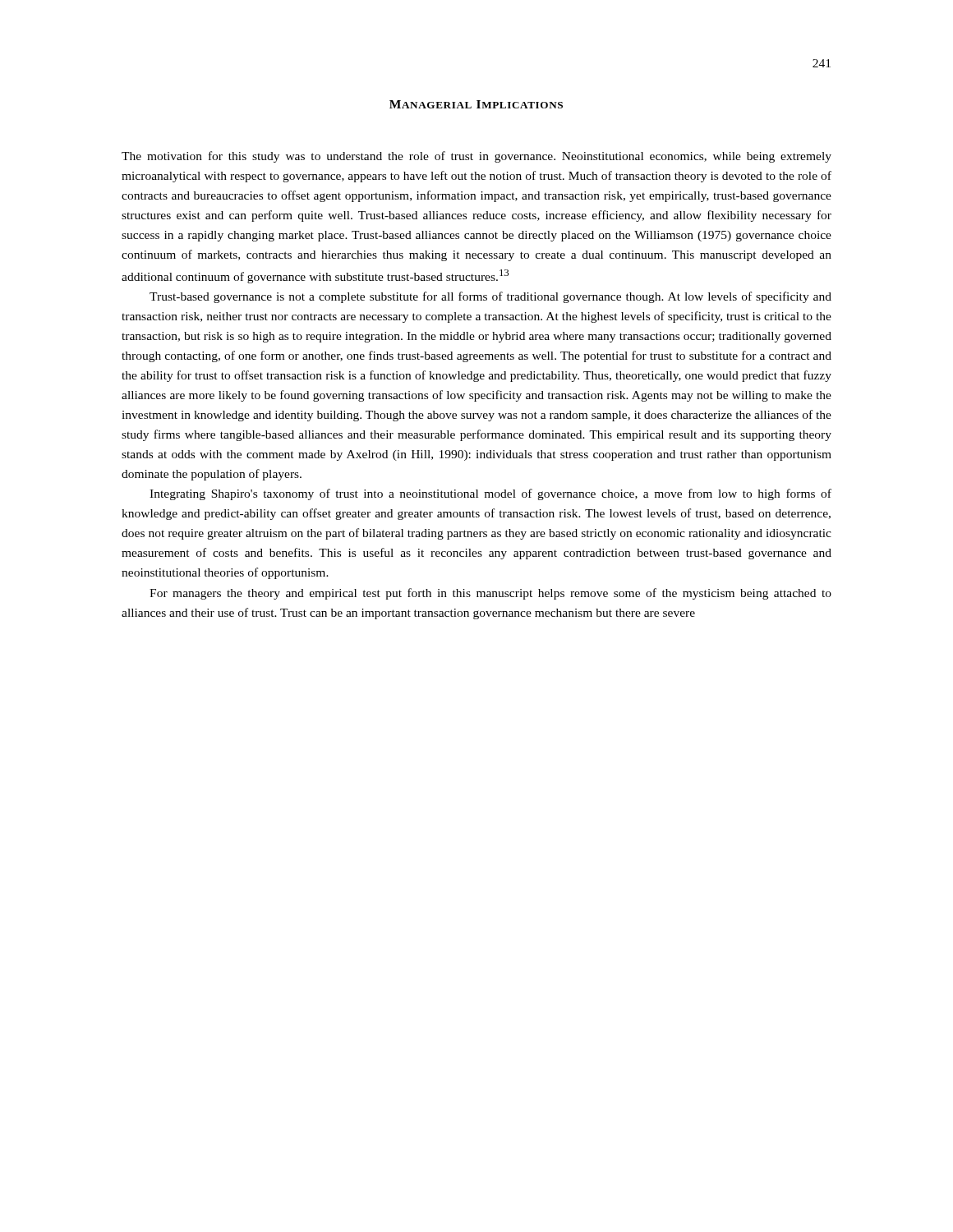Screen dimensions: 1232x953
Task: Find the text block containing "Integrating Shapiro's taxonomy of trust into a"
Action: [476, 533]
